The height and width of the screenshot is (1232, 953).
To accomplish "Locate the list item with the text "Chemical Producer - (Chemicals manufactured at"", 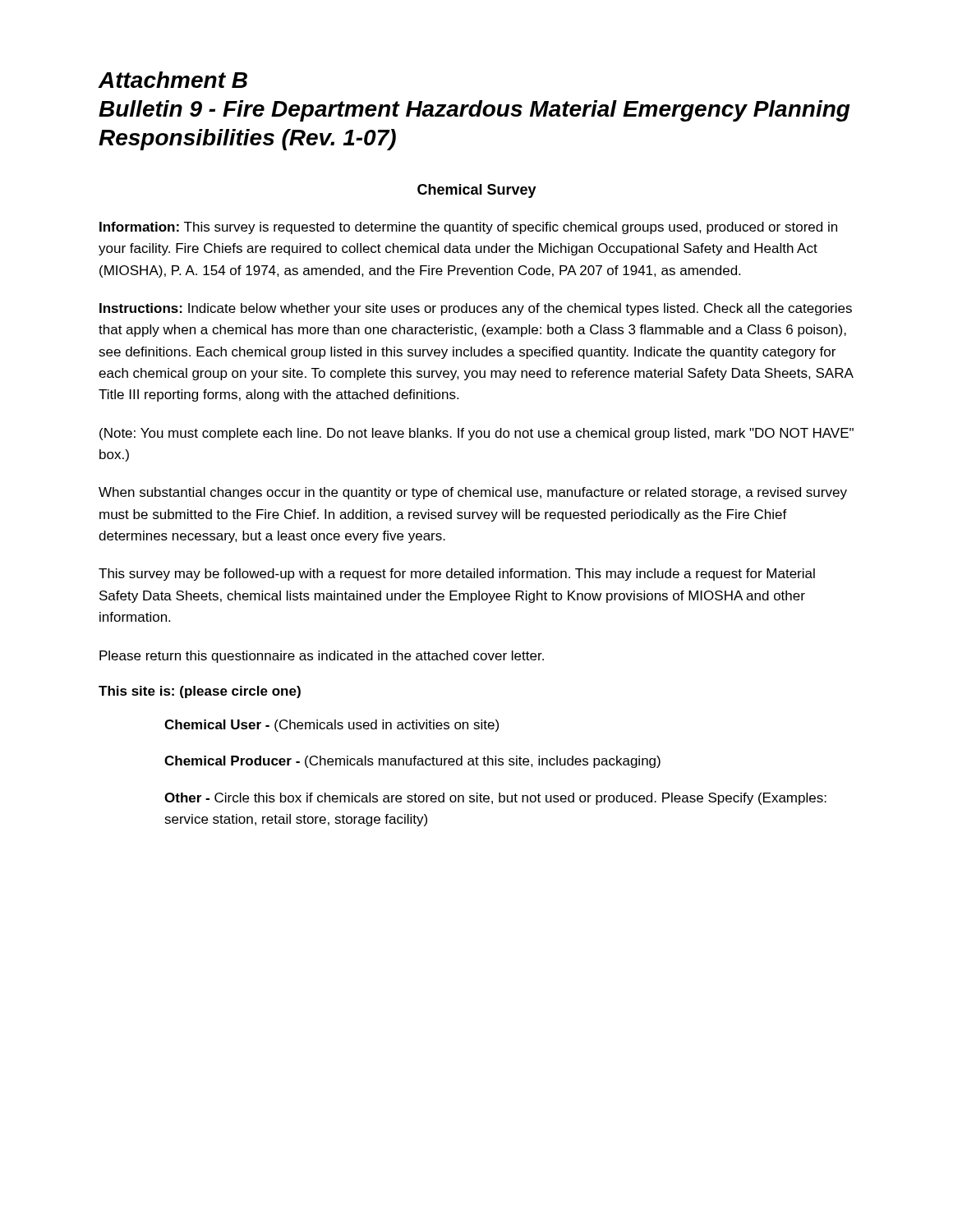I will pyautogui.click(x=413, y=761).
